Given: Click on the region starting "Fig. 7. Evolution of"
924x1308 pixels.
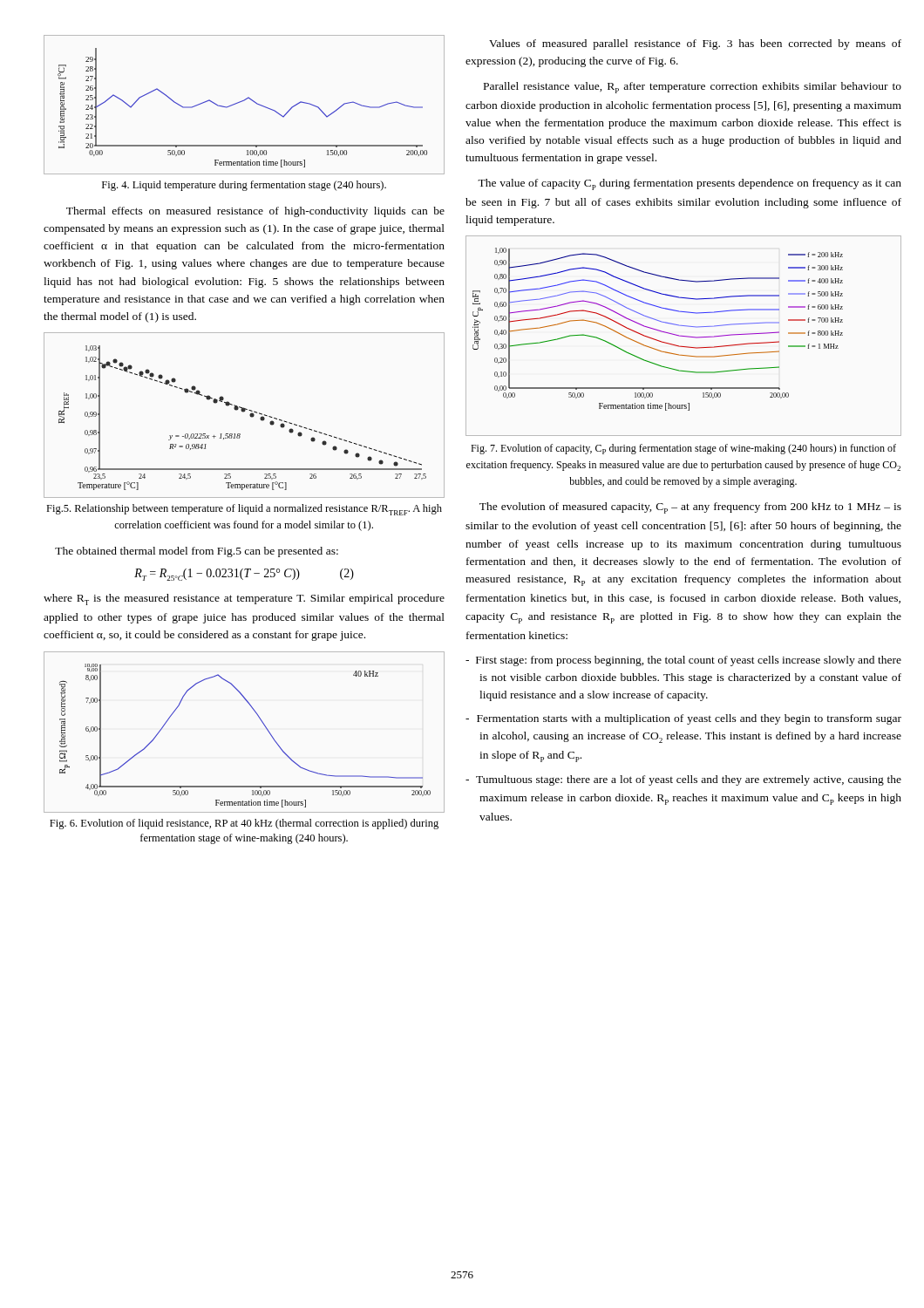Looking at the screenshot, I should (x=683, y=465).
